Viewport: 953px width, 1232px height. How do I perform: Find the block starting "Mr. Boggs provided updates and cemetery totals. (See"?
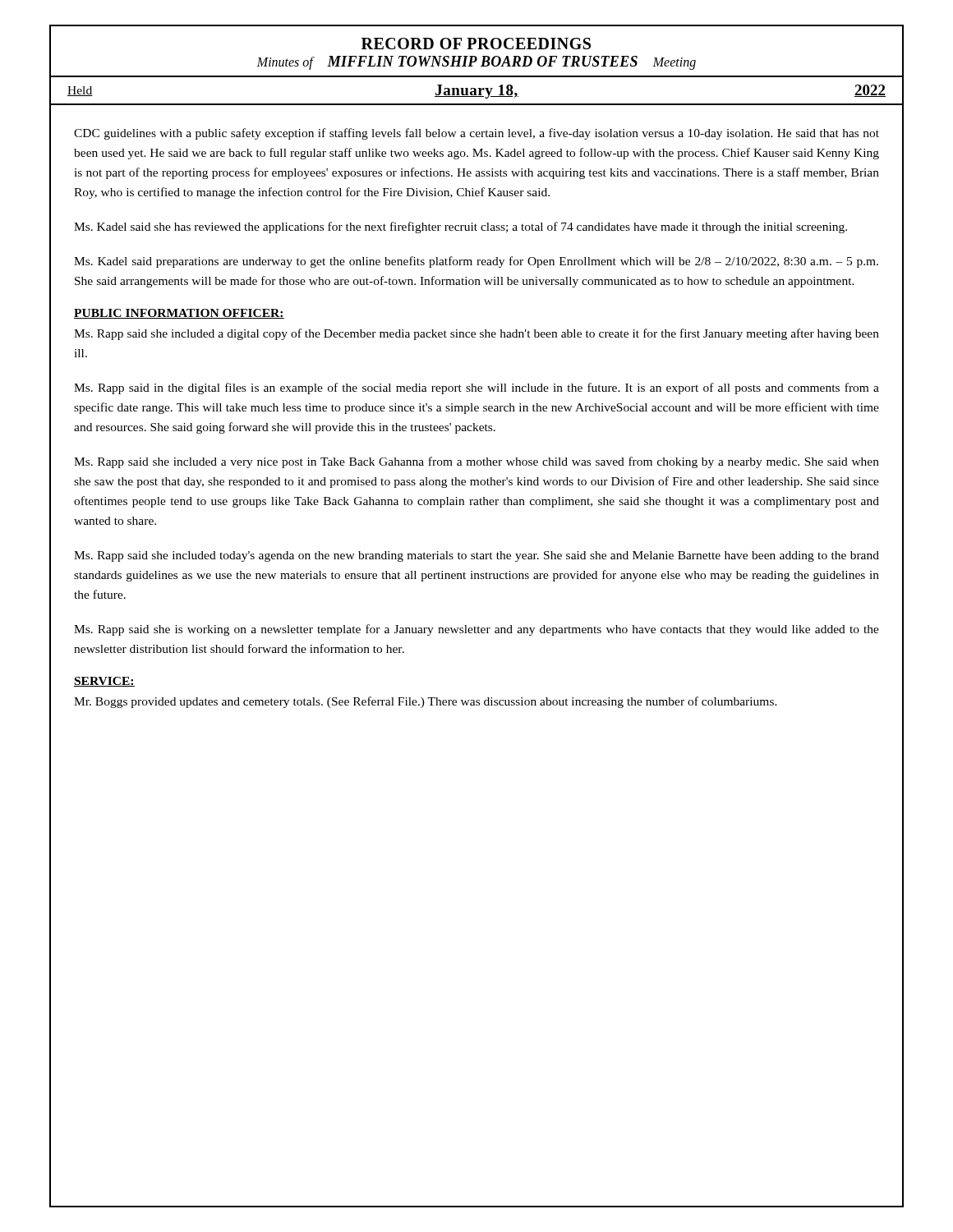coord(426,701)
